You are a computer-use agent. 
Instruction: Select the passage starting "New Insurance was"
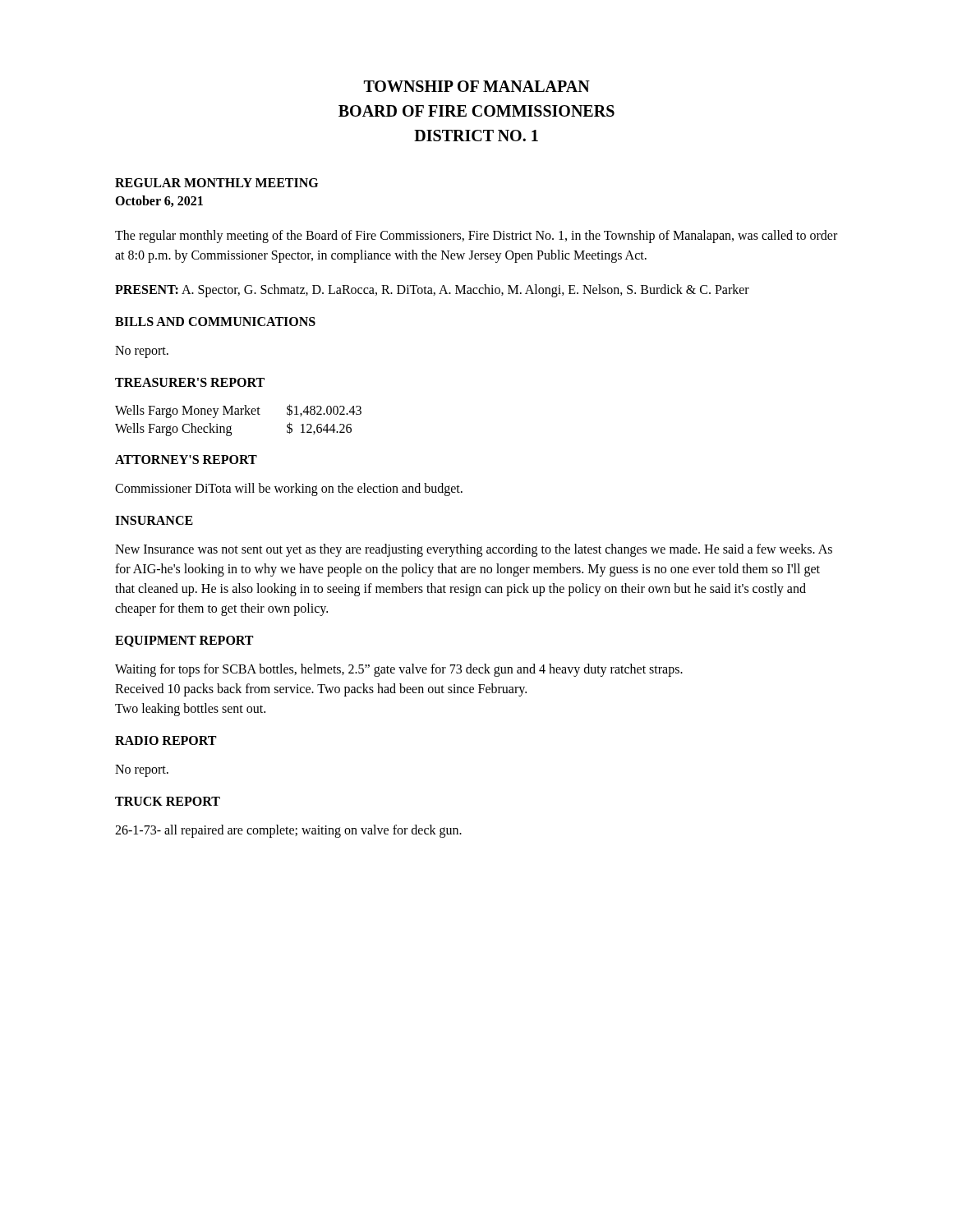pyautogui.click(x=474, y=578)
